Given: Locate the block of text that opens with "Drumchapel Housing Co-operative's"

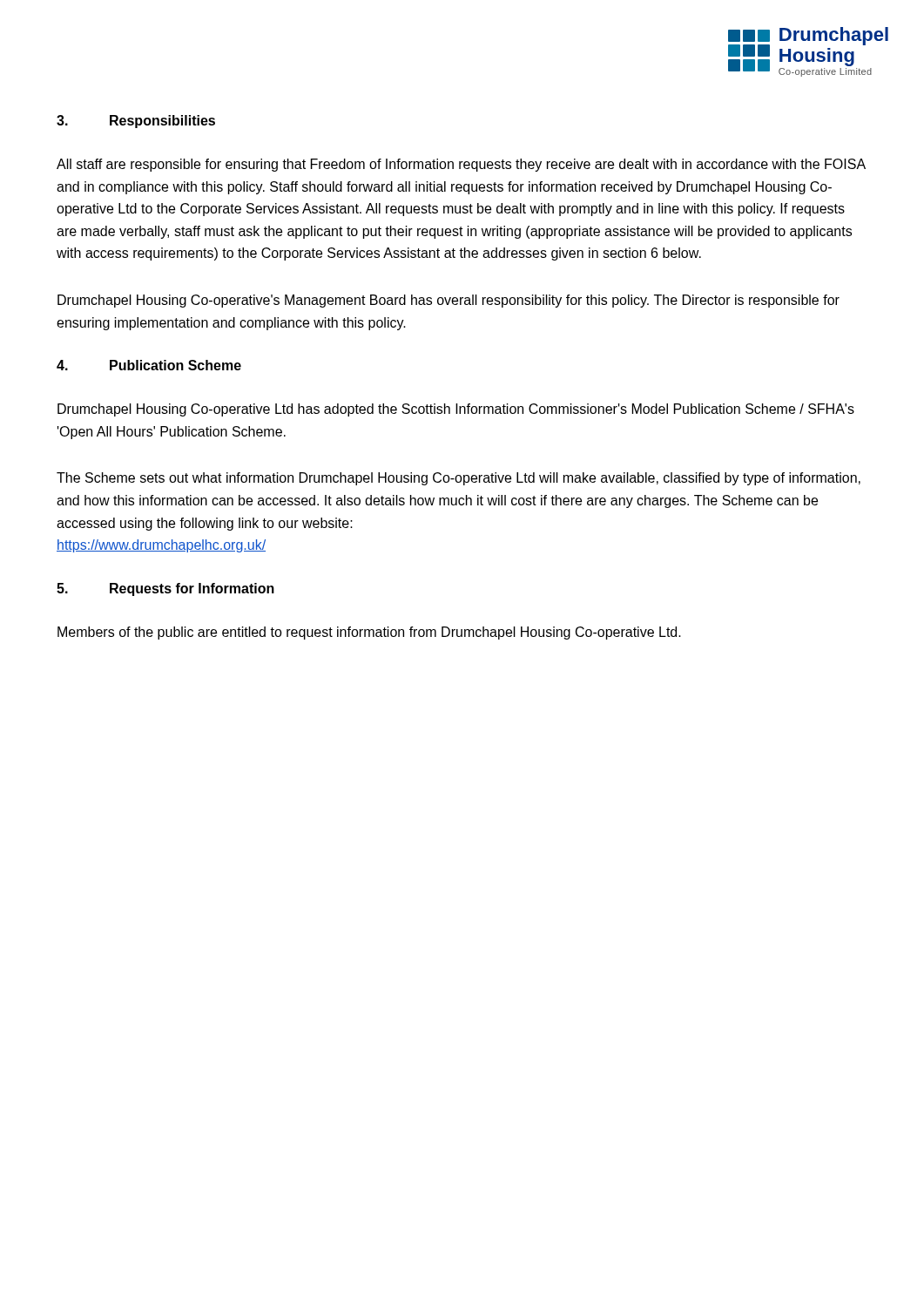Looking at the screenshot, I should [448, 311].
